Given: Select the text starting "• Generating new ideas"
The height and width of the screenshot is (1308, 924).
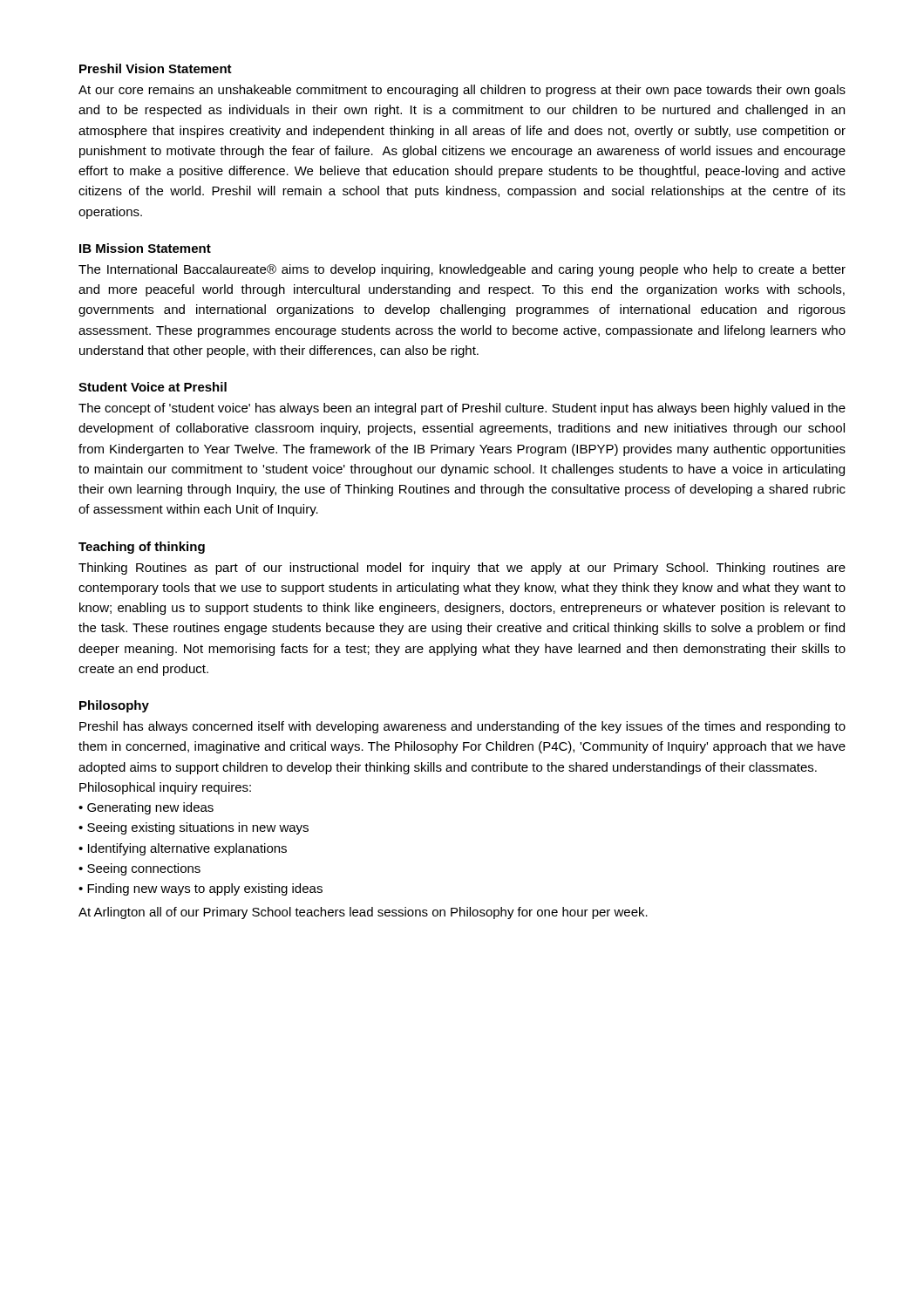Looking at the screenshot, I should click(146, 807).
